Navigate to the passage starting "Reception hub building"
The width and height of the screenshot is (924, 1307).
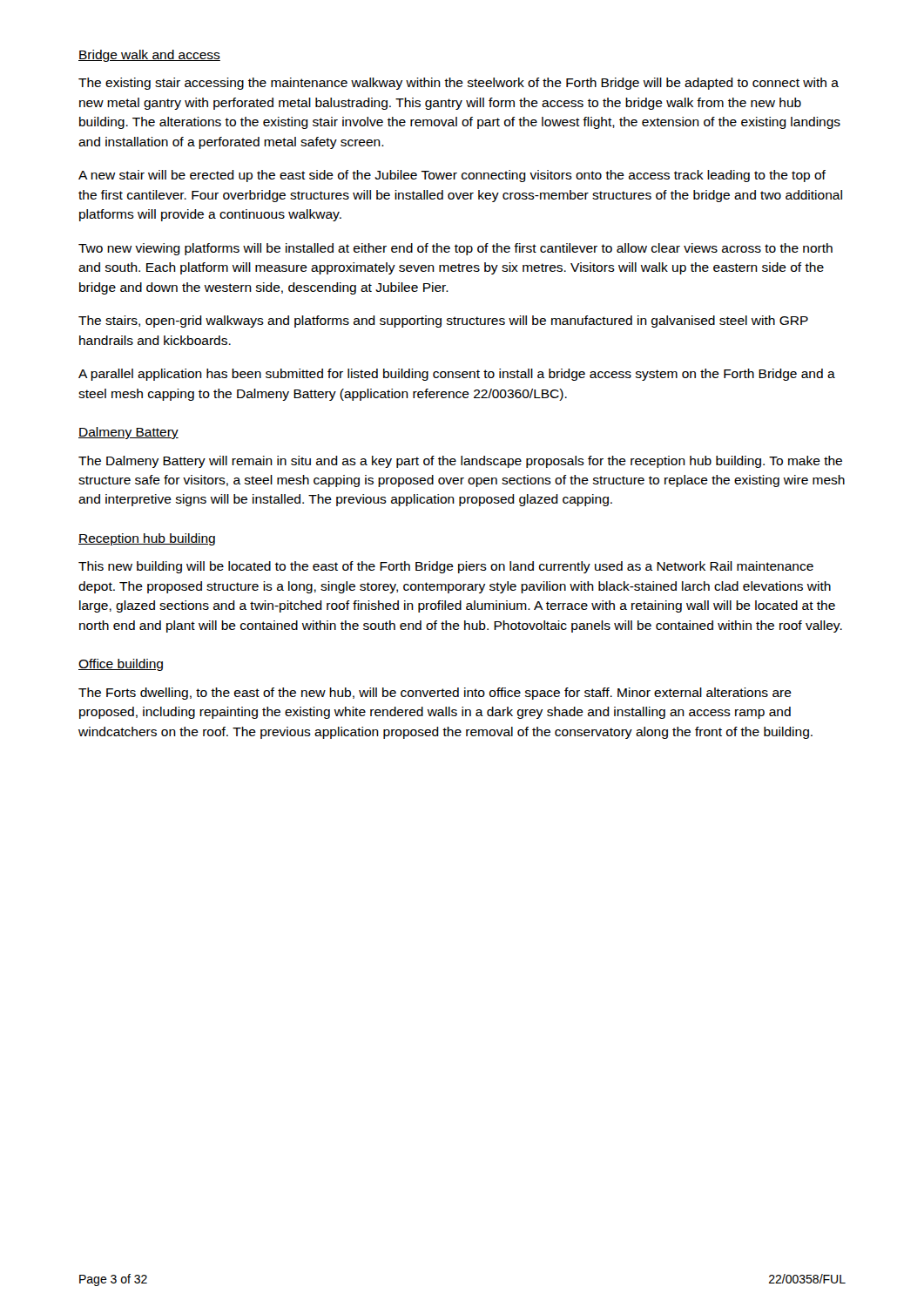tap(147, 539)
